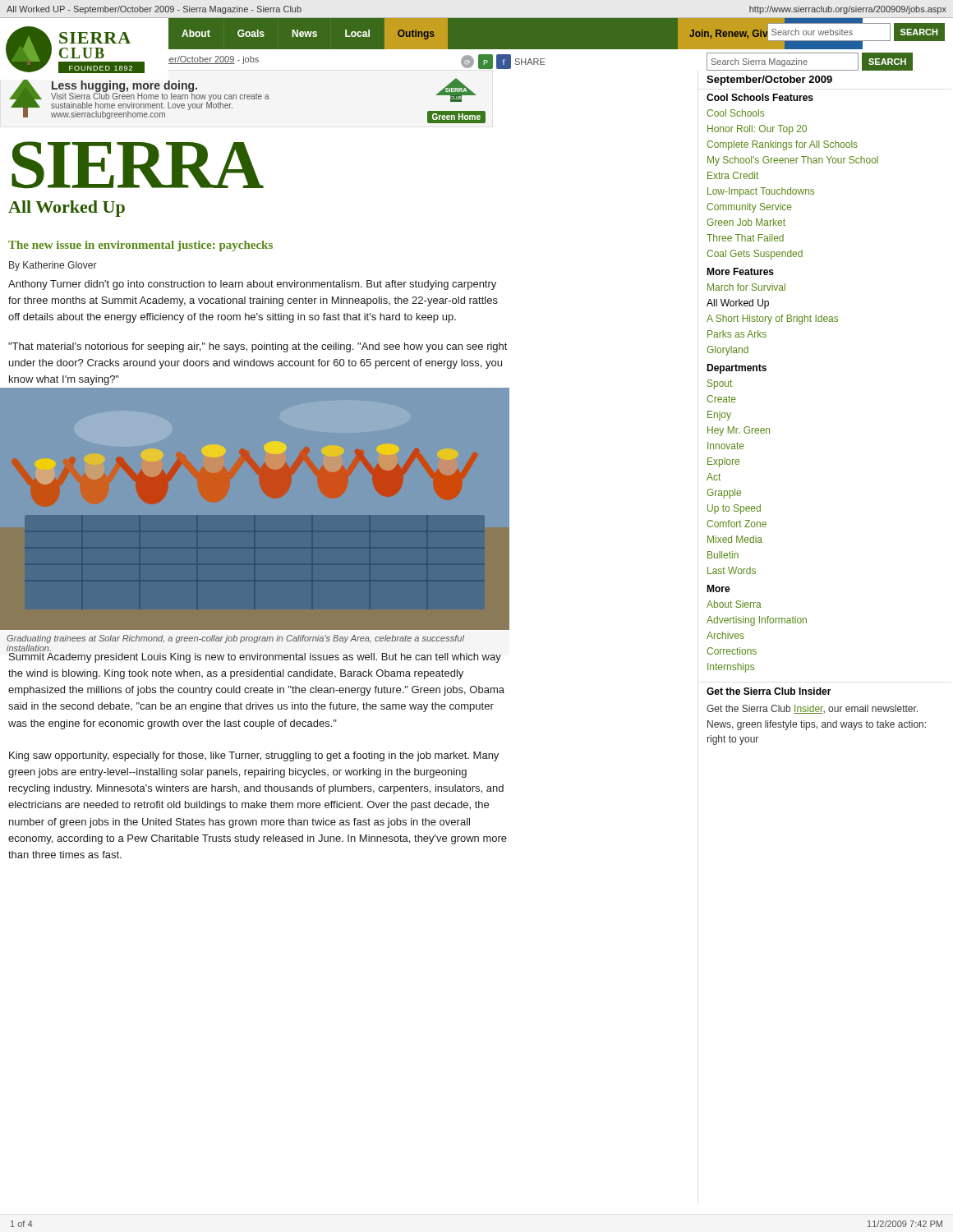Locate the text "Parks as Arks"

(737, 334)
